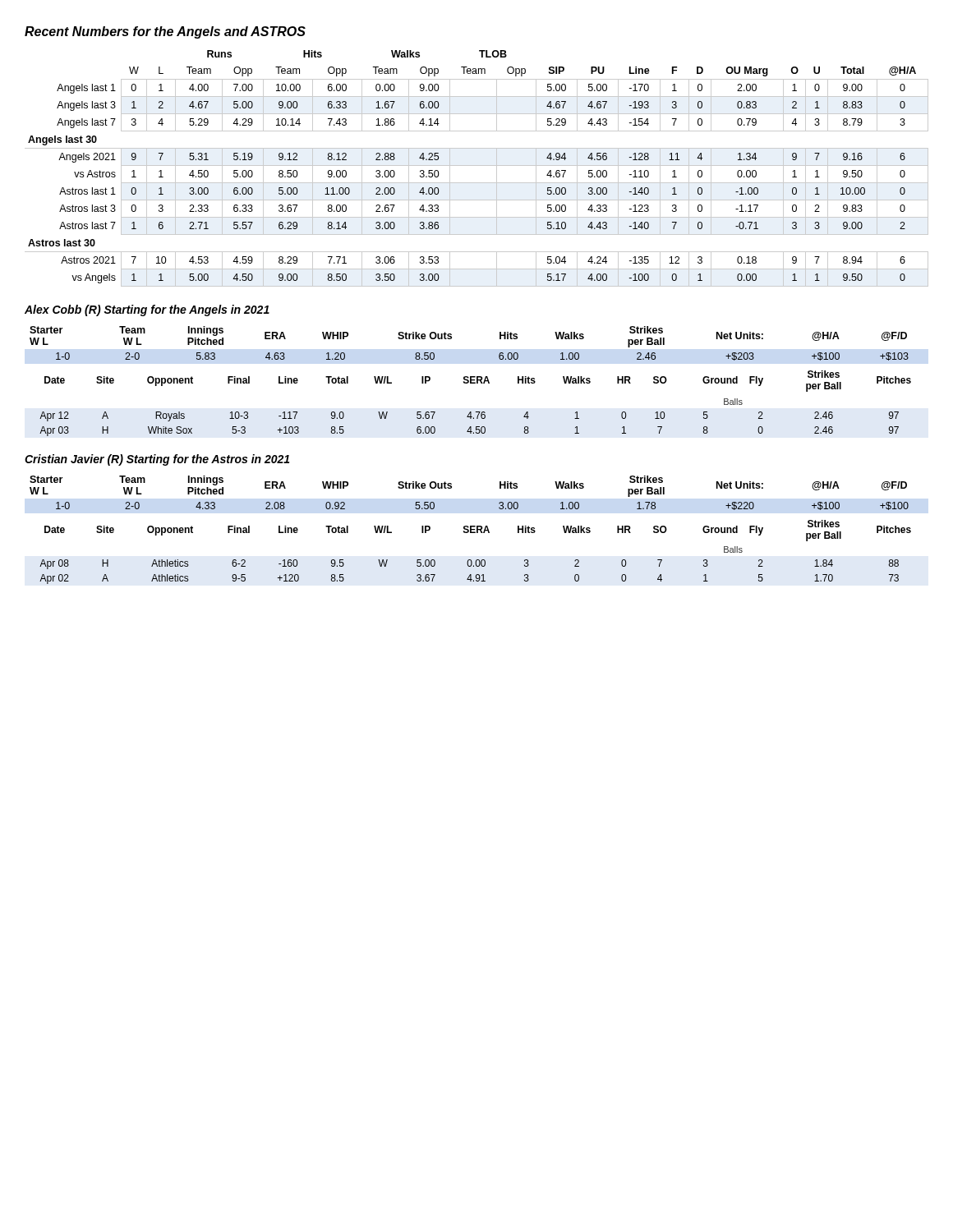Image resolution: width=953 pixels, height=1232 pixels.
Task: Locate the table with the text "White Sox"
Action: click(x=476, y=402)
